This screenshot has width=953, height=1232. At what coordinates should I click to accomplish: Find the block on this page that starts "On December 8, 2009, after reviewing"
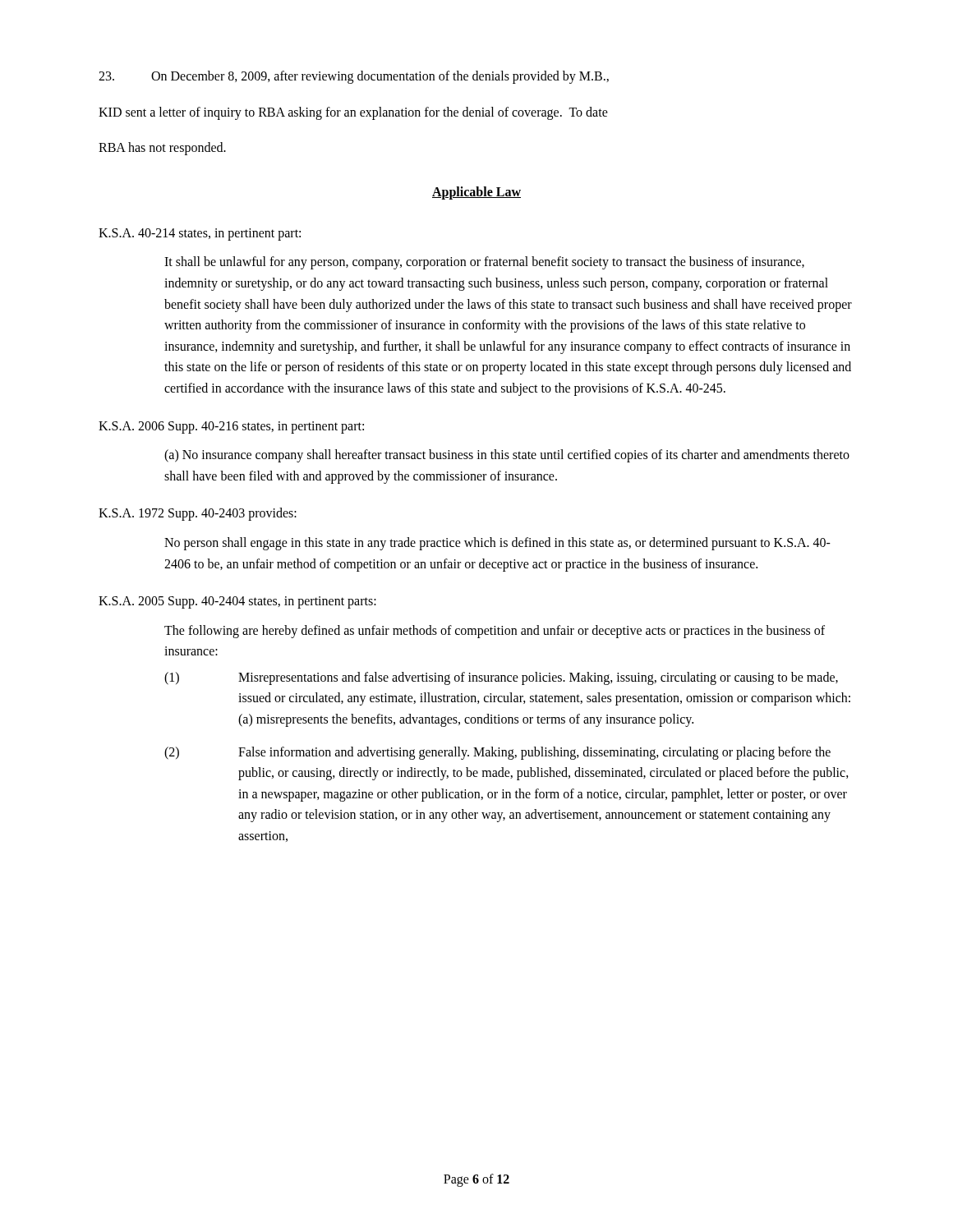pos(469,76)
